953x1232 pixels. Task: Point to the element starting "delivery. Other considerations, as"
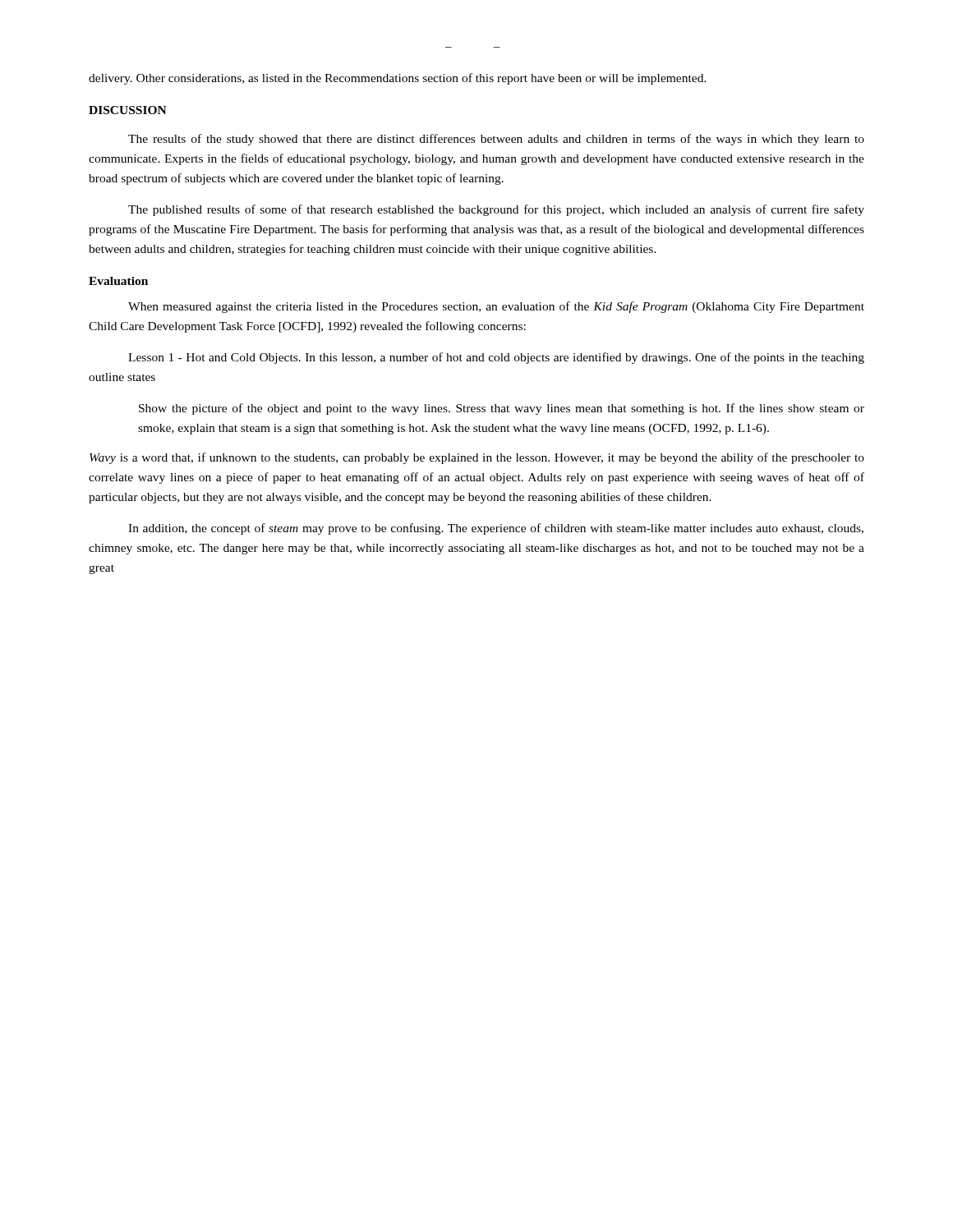tap(476, 78)
